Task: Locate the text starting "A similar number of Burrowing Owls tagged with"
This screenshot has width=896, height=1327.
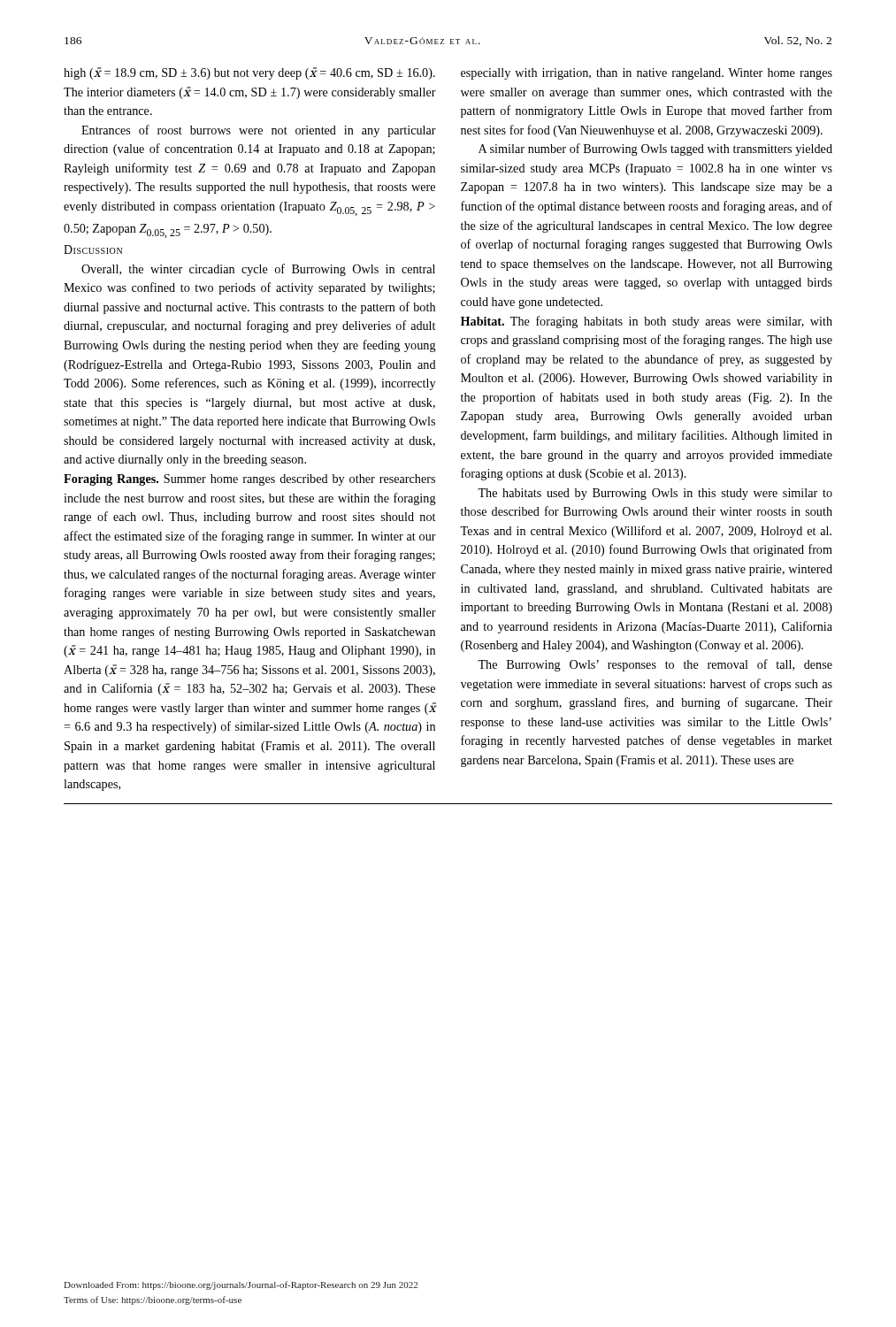Action: click(x=646, y=225)
